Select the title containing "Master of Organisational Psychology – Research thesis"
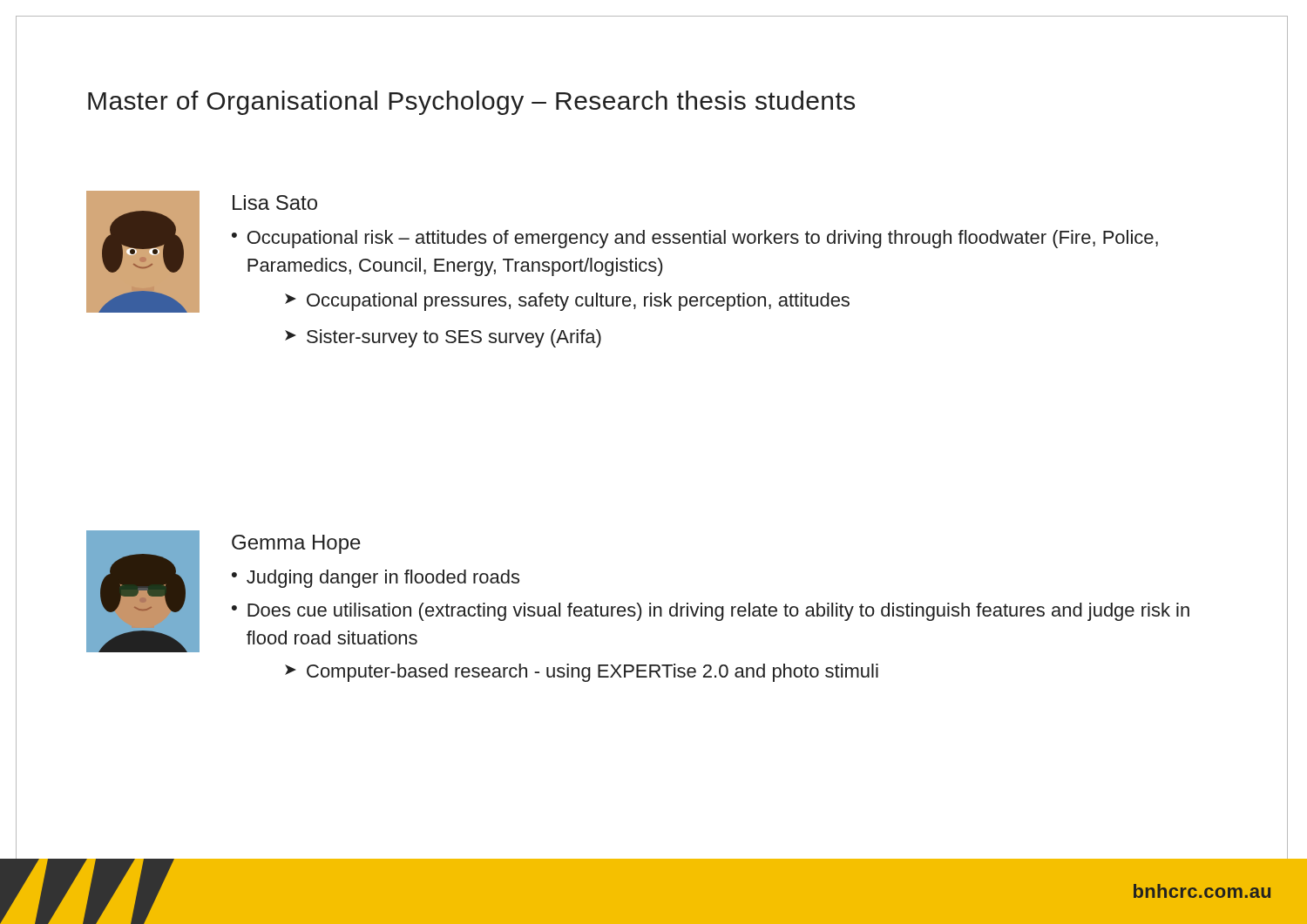Screen dimensions: 924x1307 coord(670,101)
